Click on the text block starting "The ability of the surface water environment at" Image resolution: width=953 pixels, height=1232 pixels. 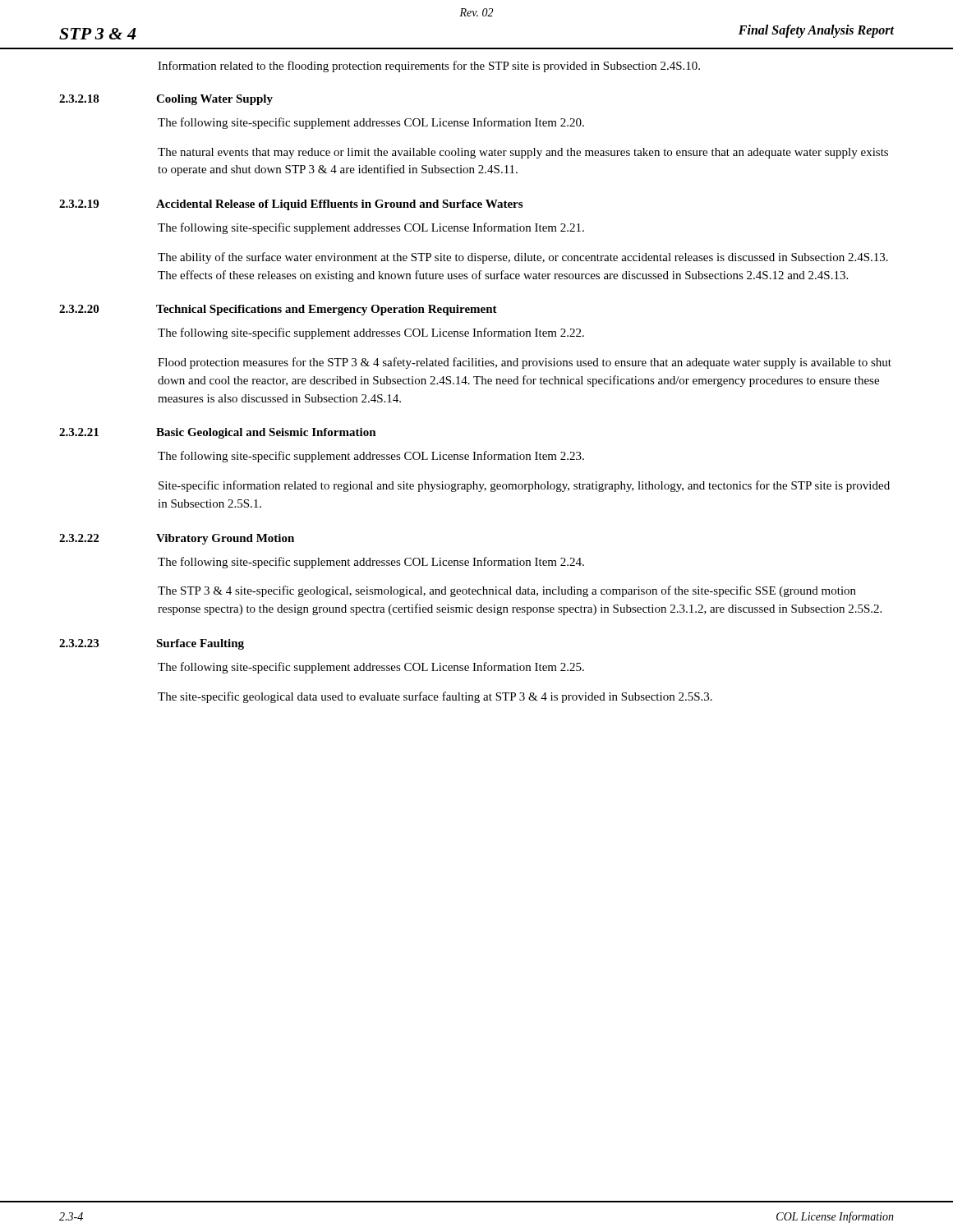pyautogui.click(x=523, y=266)
